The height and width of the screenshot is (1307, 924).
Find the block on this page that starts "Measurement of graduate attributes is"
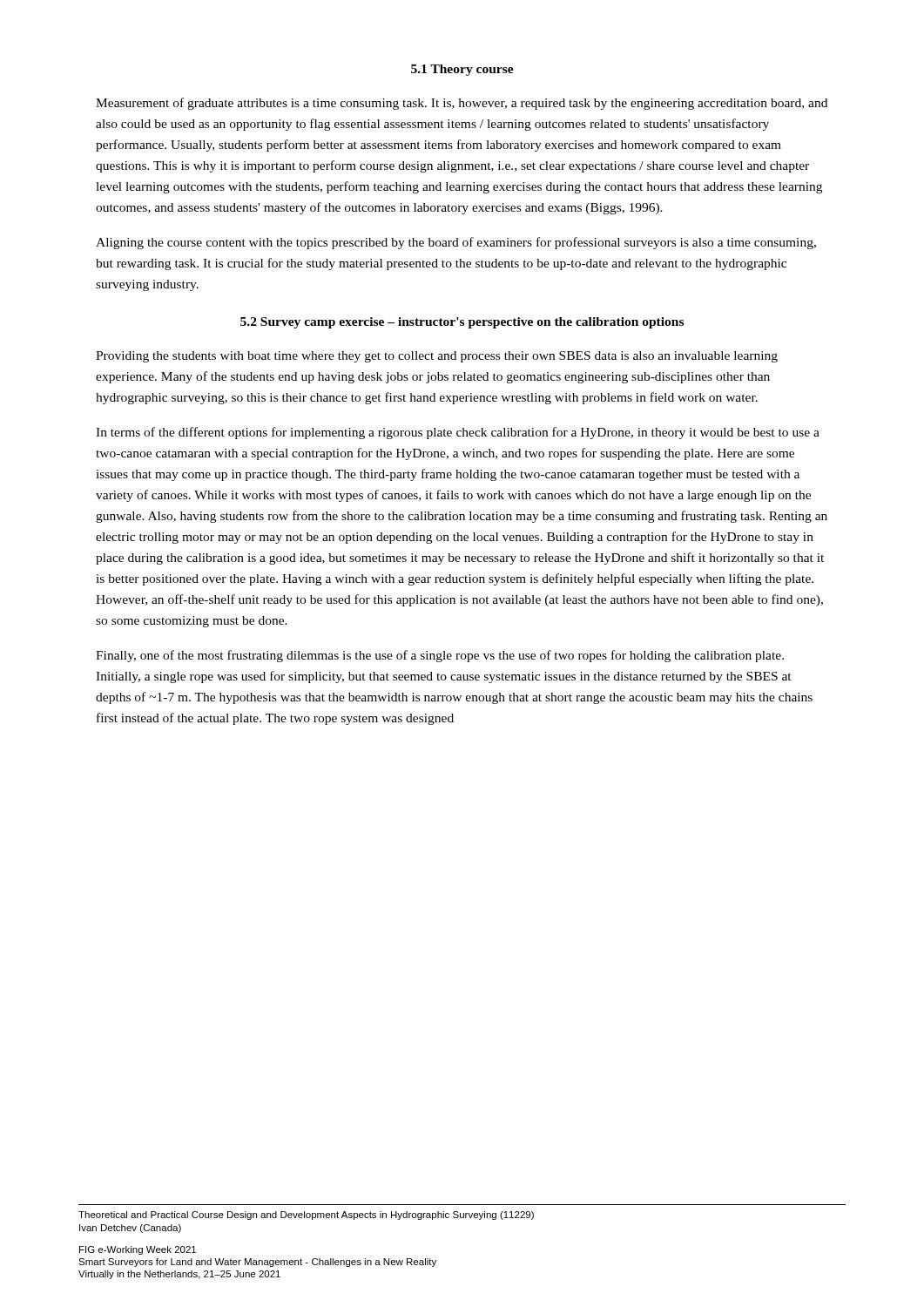tap(462, 155)
